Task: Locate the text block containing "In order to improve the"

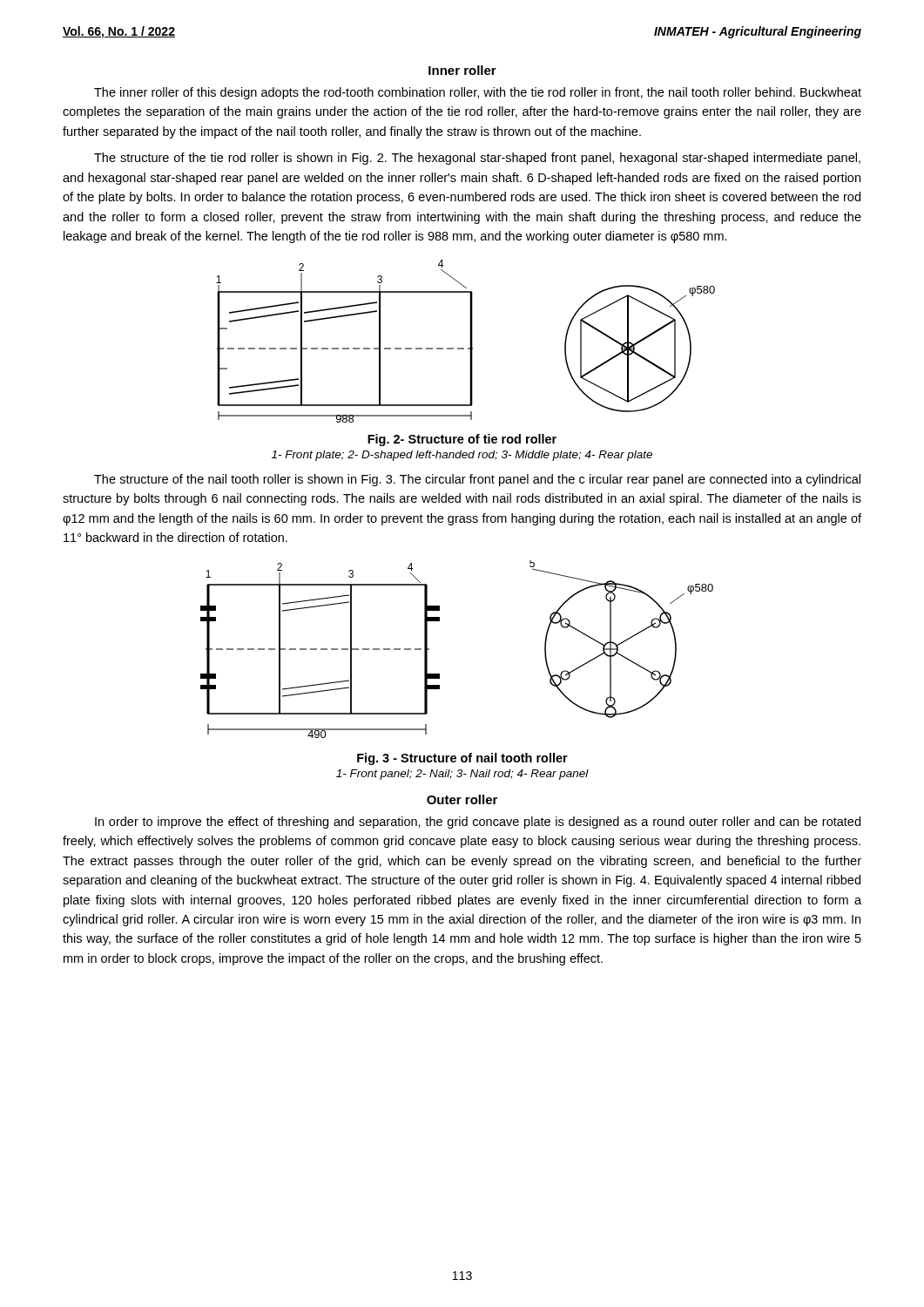Action: 462,890
